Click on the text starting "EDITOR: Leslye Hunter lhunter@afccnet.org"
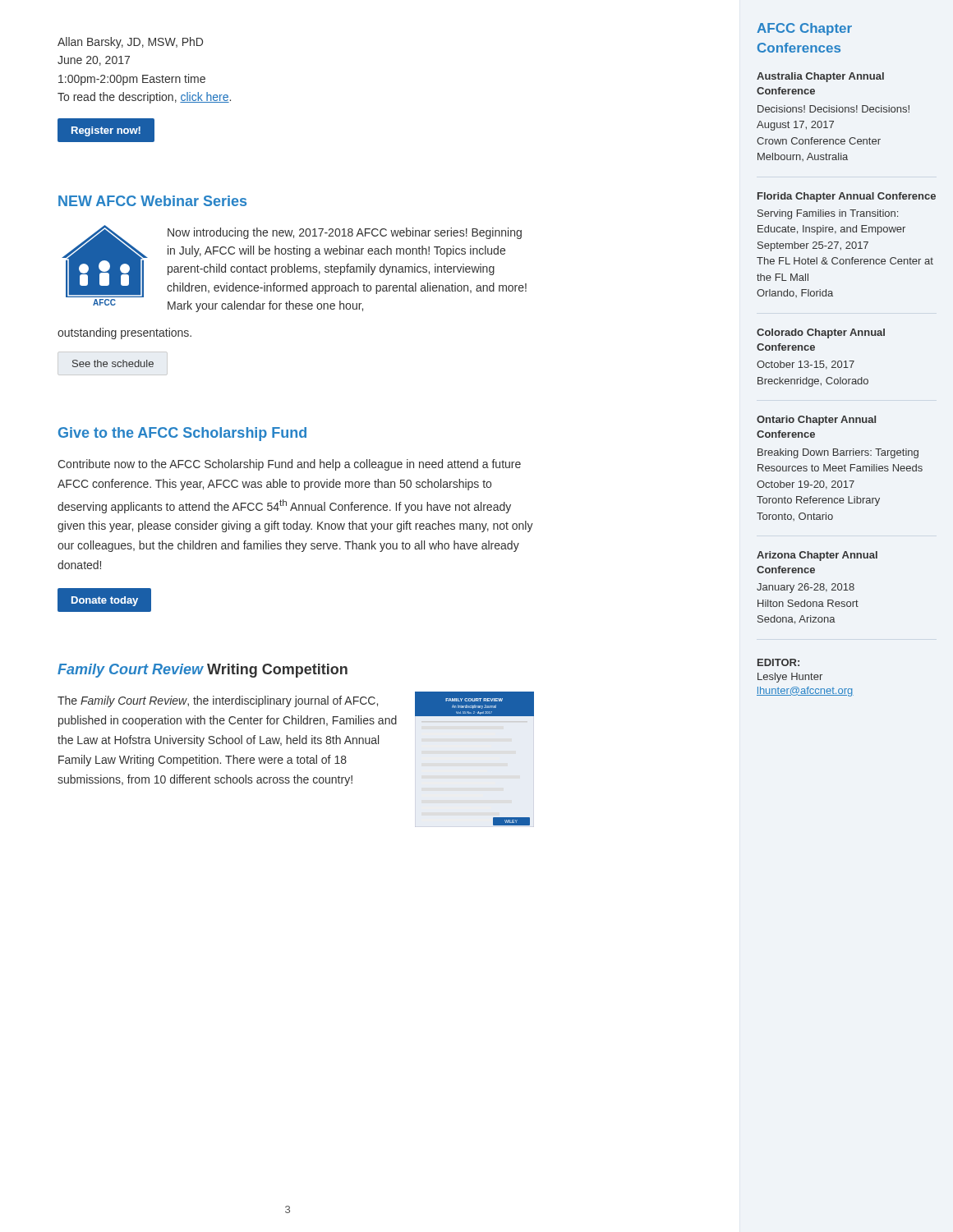Screen dimensions: 1232x953 coord(778,662)
